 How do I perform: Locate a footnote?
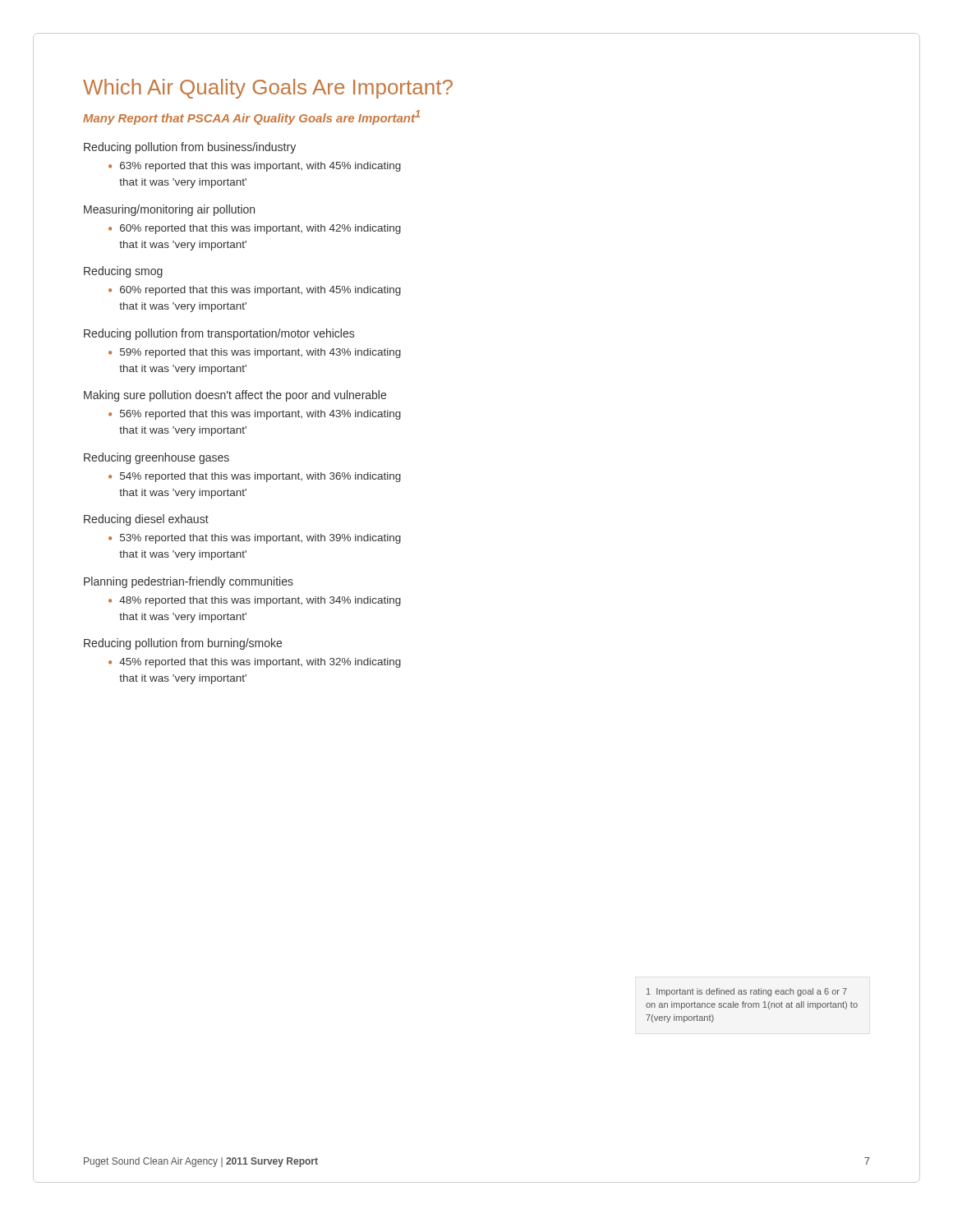tap(752, 1004)
